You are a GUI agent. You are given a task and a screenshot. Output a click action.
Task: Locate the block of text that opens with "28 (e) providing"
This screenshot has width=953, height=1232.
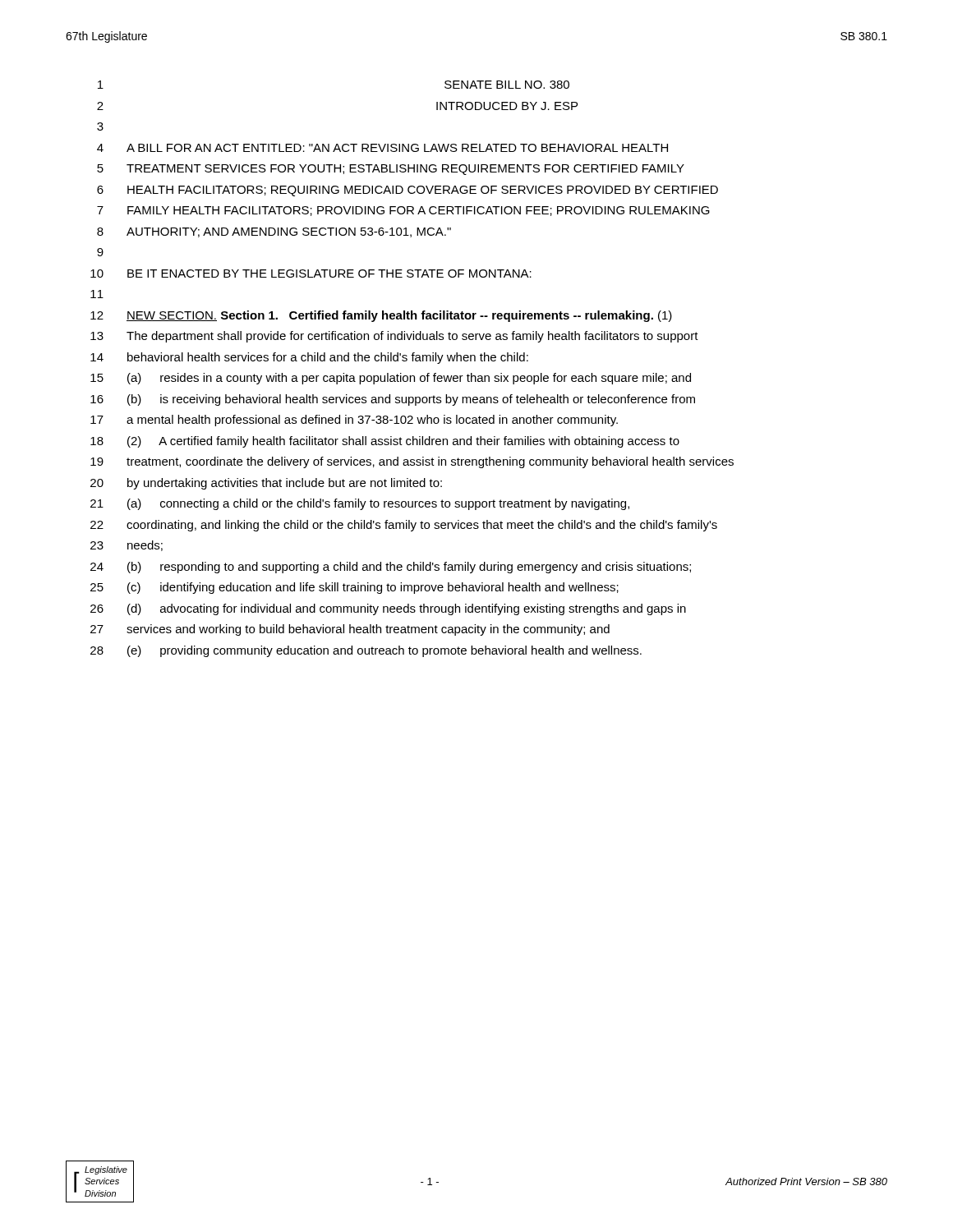pos(476,650)
